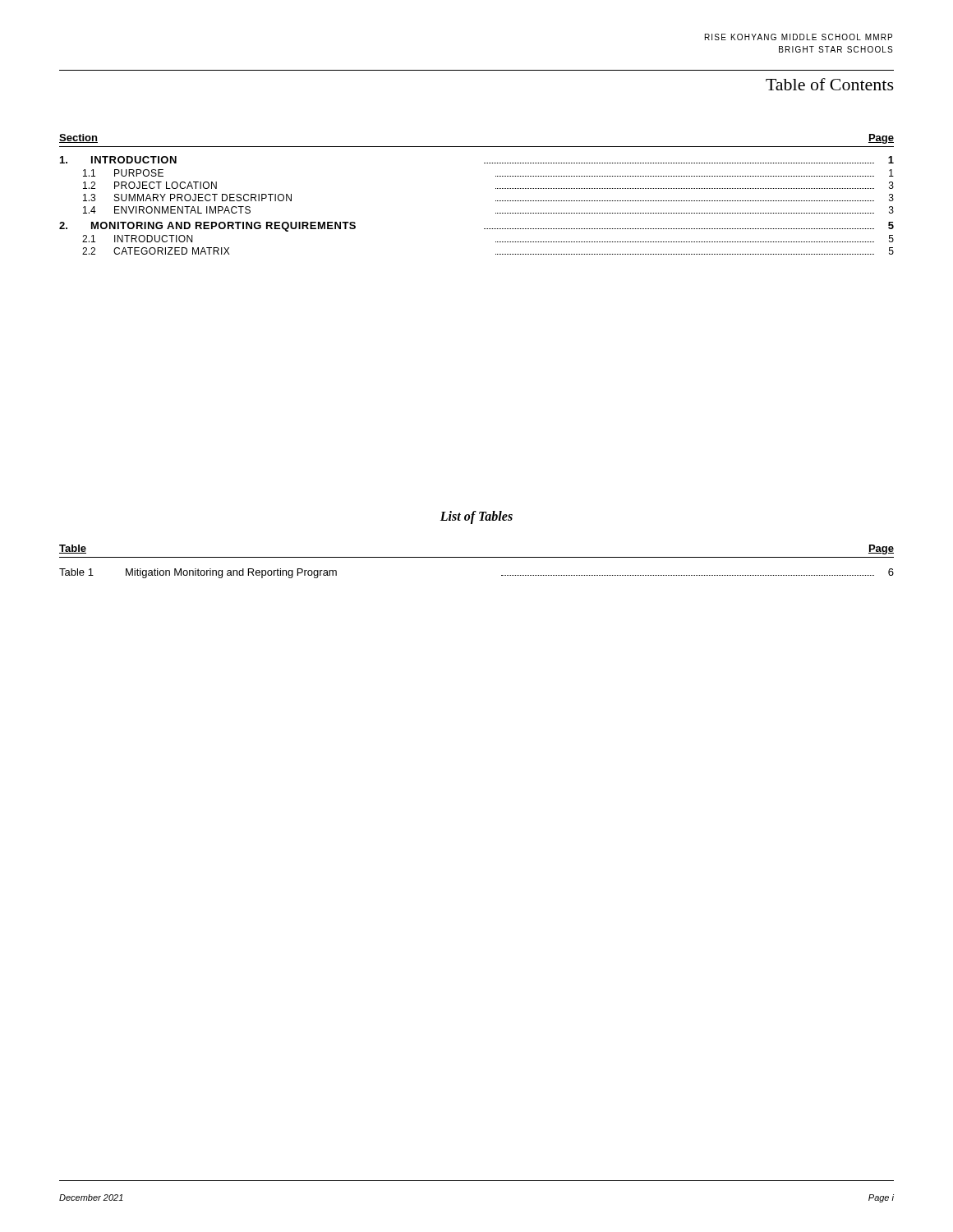The width and height of the screenshot is (953, 1232).
Task: Locate the table with the text "Table Page Table 1 Mitigation"
Action: (x=476, y=560)
